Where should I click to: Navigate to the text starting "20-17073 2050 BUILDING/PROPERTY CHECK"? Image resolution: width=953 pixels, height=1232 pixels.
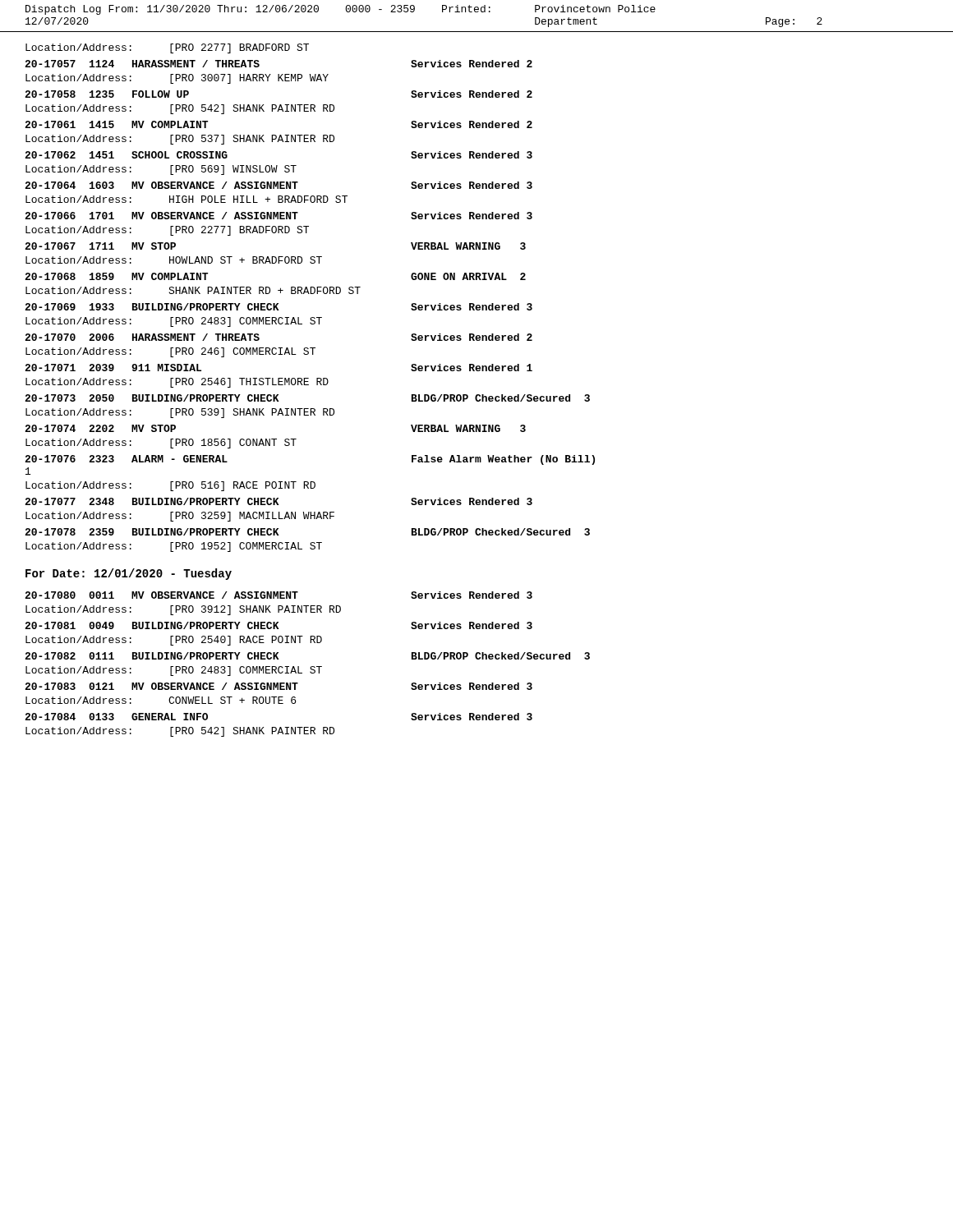click(x=476, y=406)
